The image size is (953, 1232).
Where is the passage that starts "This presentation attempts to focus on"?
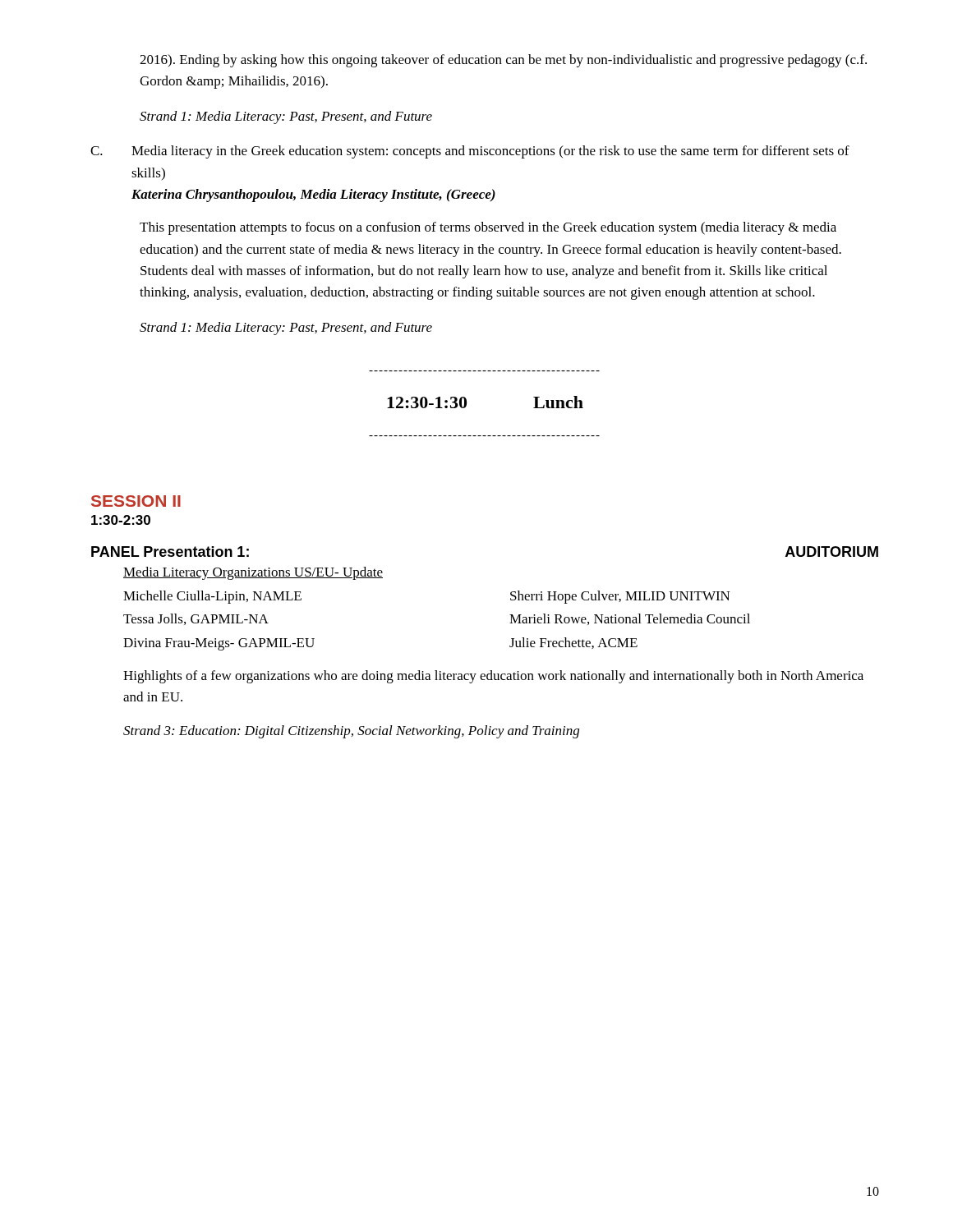[491, 260]
